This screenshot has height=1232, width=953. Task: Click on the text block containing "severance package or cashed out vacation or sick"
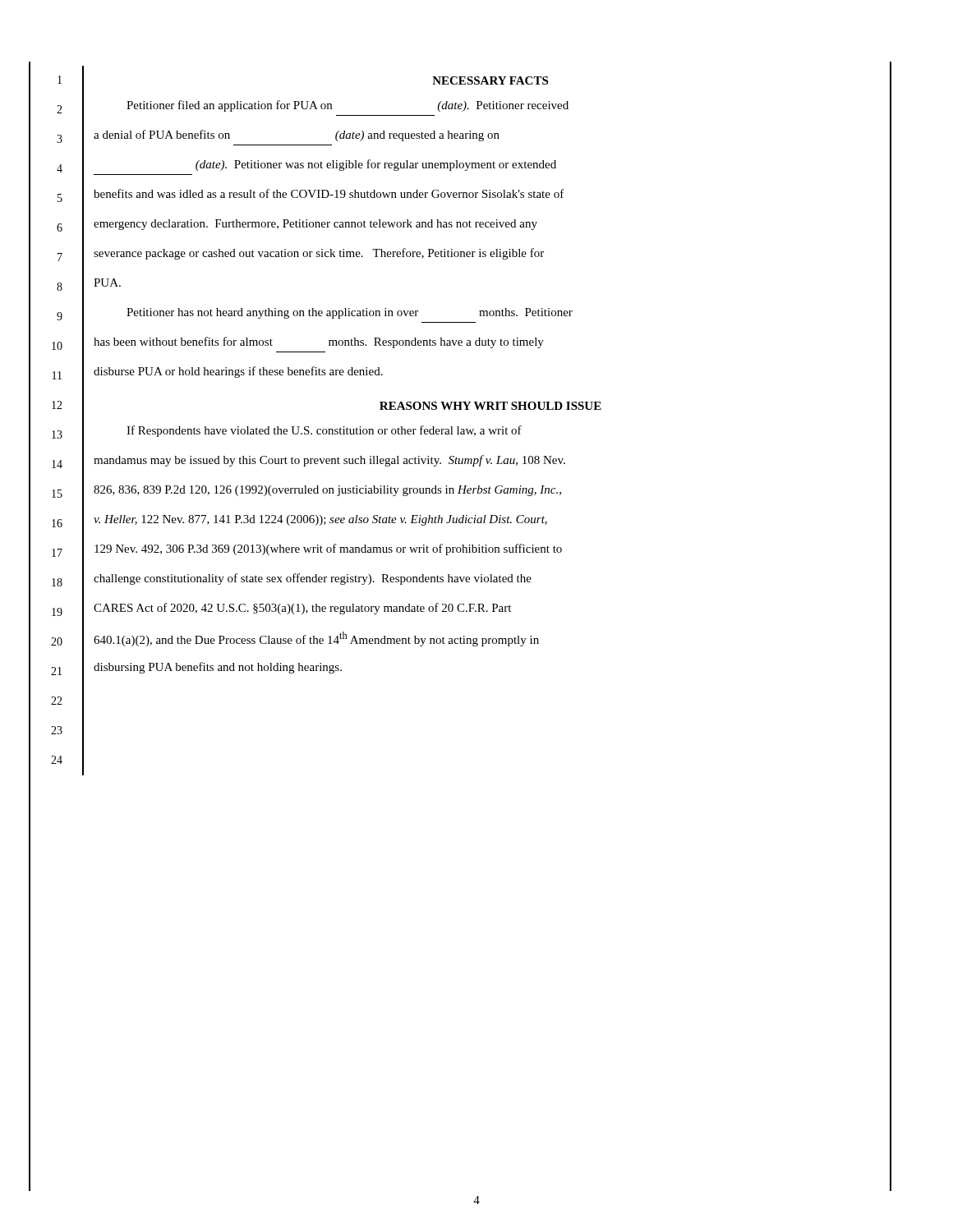[490, 253]
